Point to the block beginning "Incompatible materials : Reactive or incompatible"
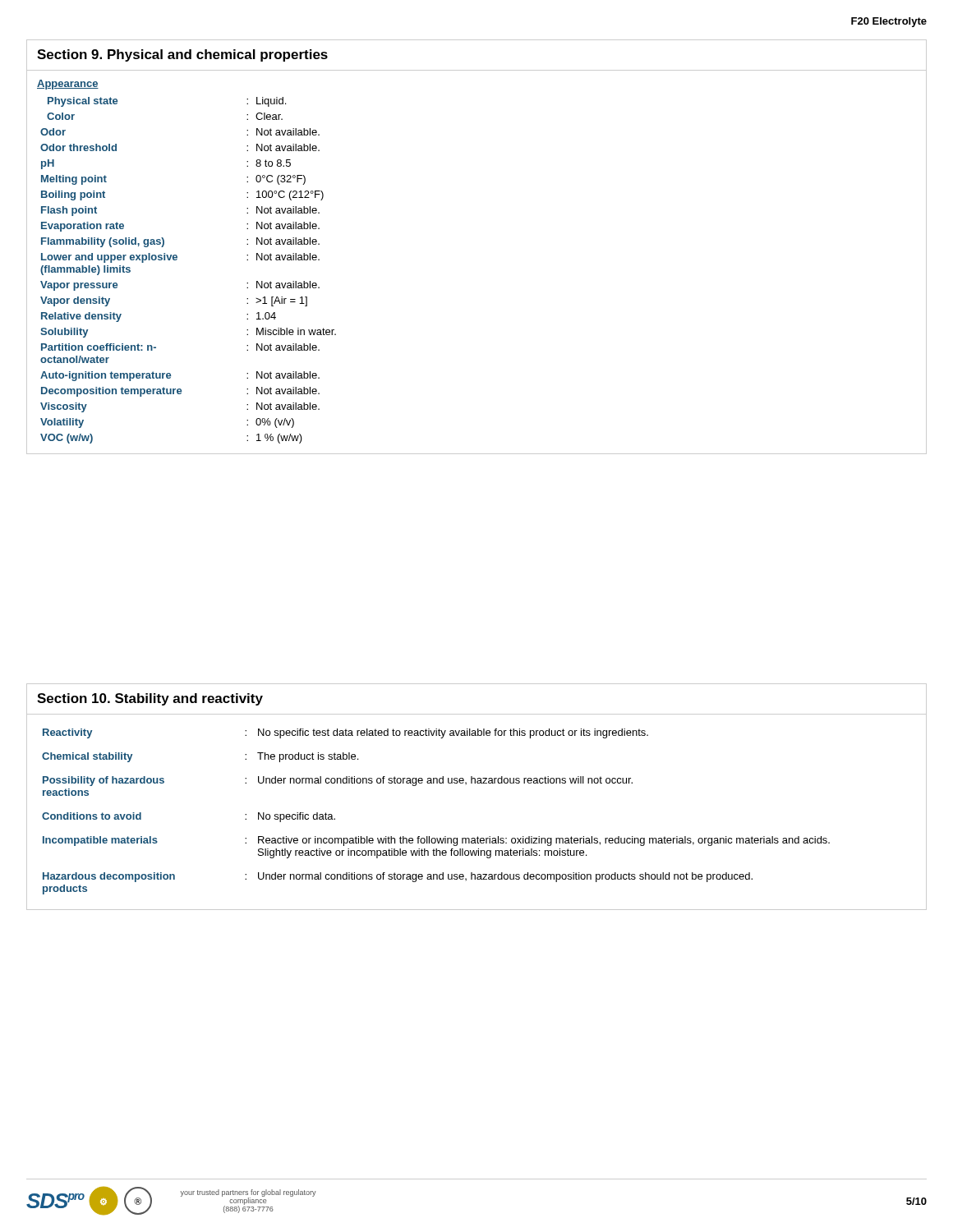The width and height of the screenshot is (953, 1232). click(x=476, y=847)
